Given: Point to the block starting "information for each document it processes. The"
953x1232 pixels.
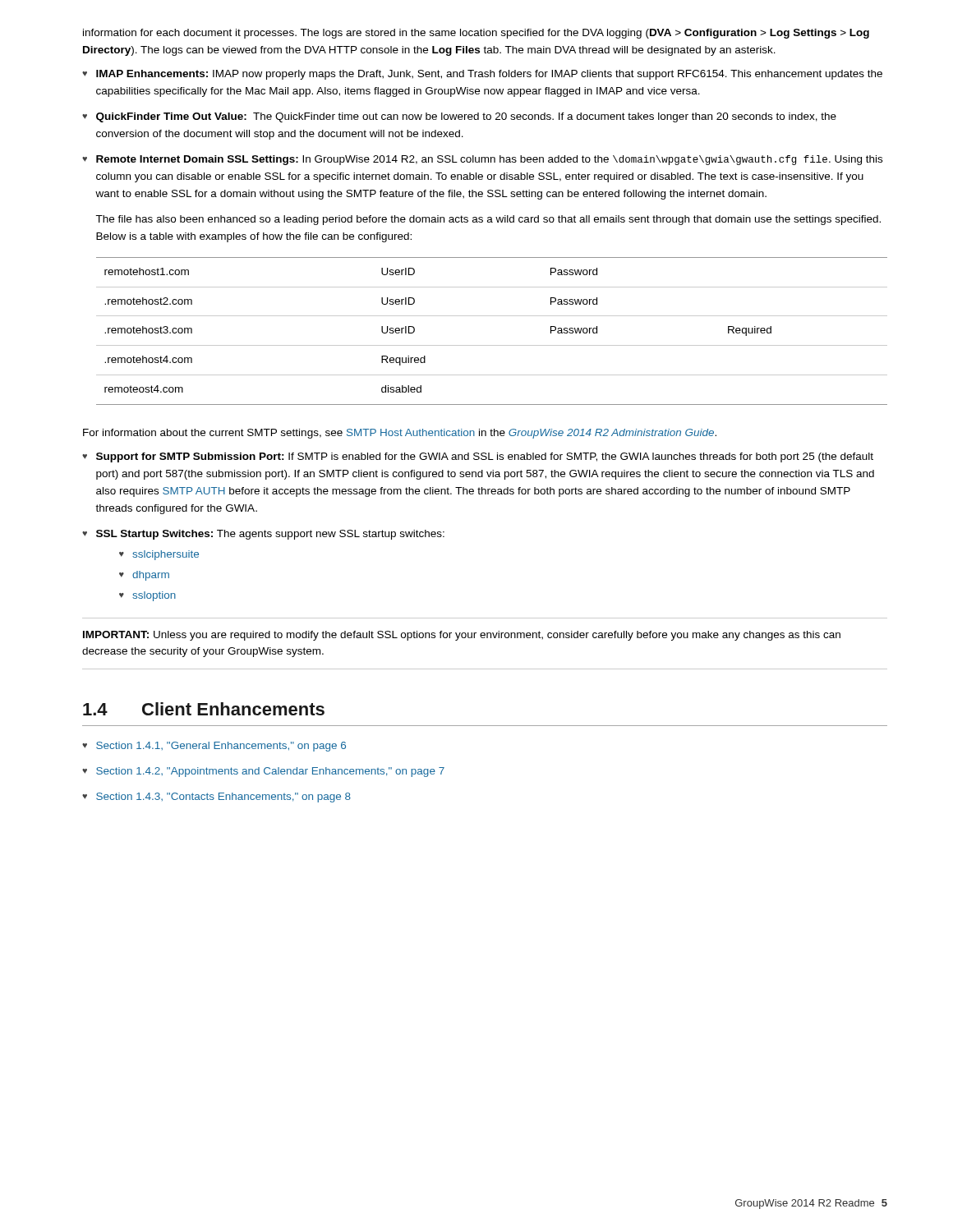Looking at the screenshot, I should click(476, 41).
